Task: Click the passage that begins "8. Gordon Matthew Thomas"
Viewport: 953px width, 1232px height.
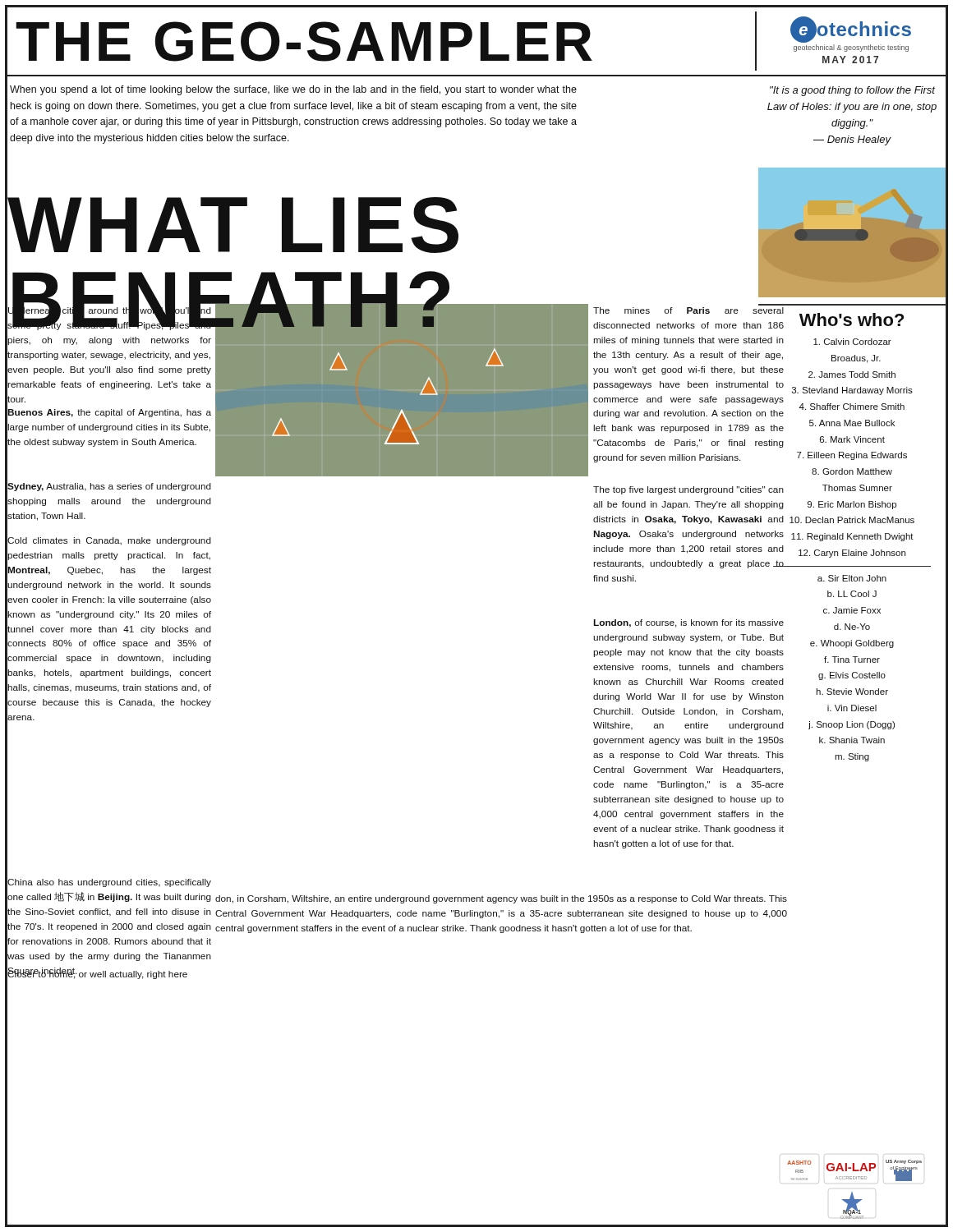Action: pos(852,480)
